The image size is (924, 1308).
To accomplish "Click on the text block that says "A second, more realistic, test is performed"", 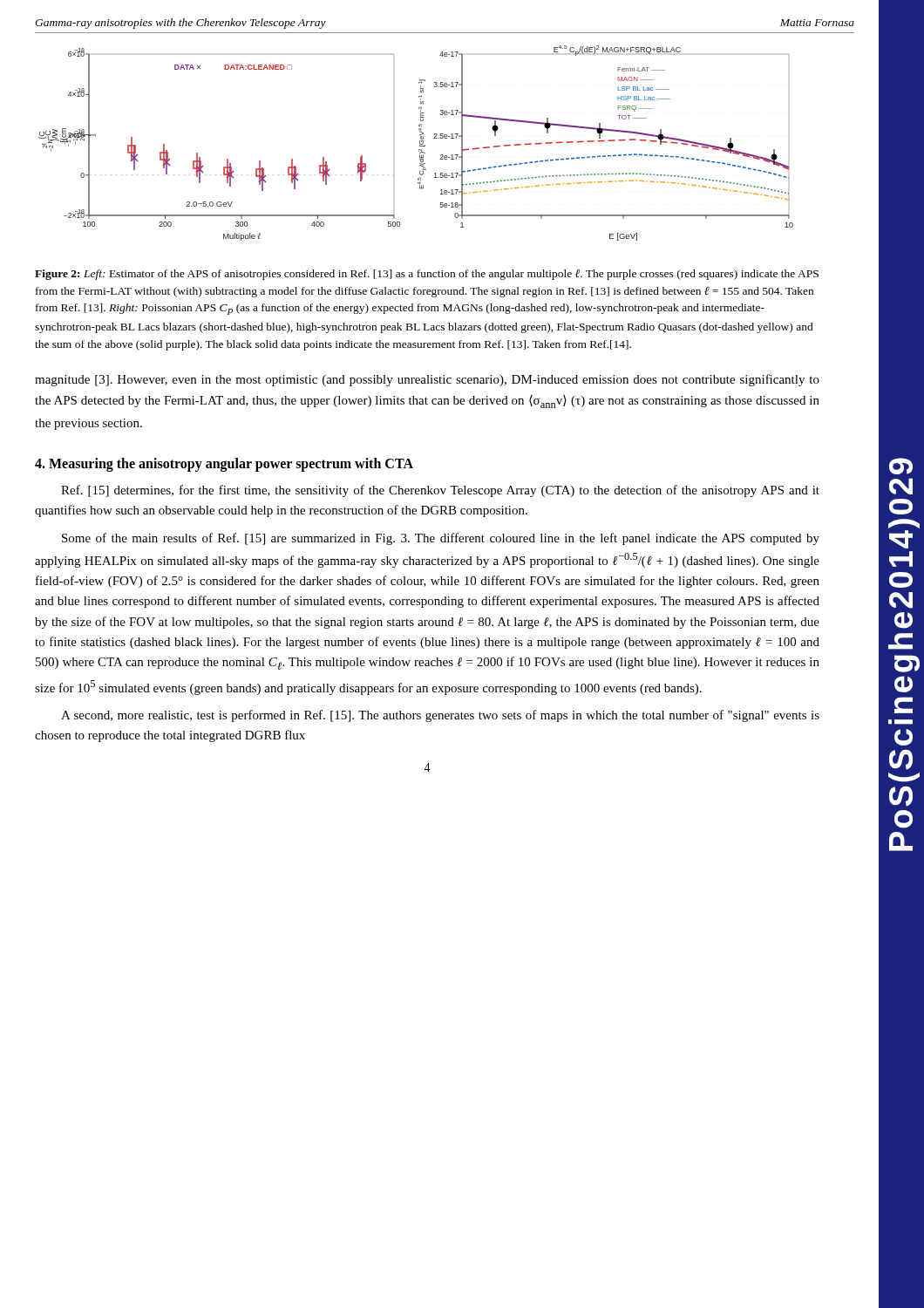I will (x=427, y=725).
